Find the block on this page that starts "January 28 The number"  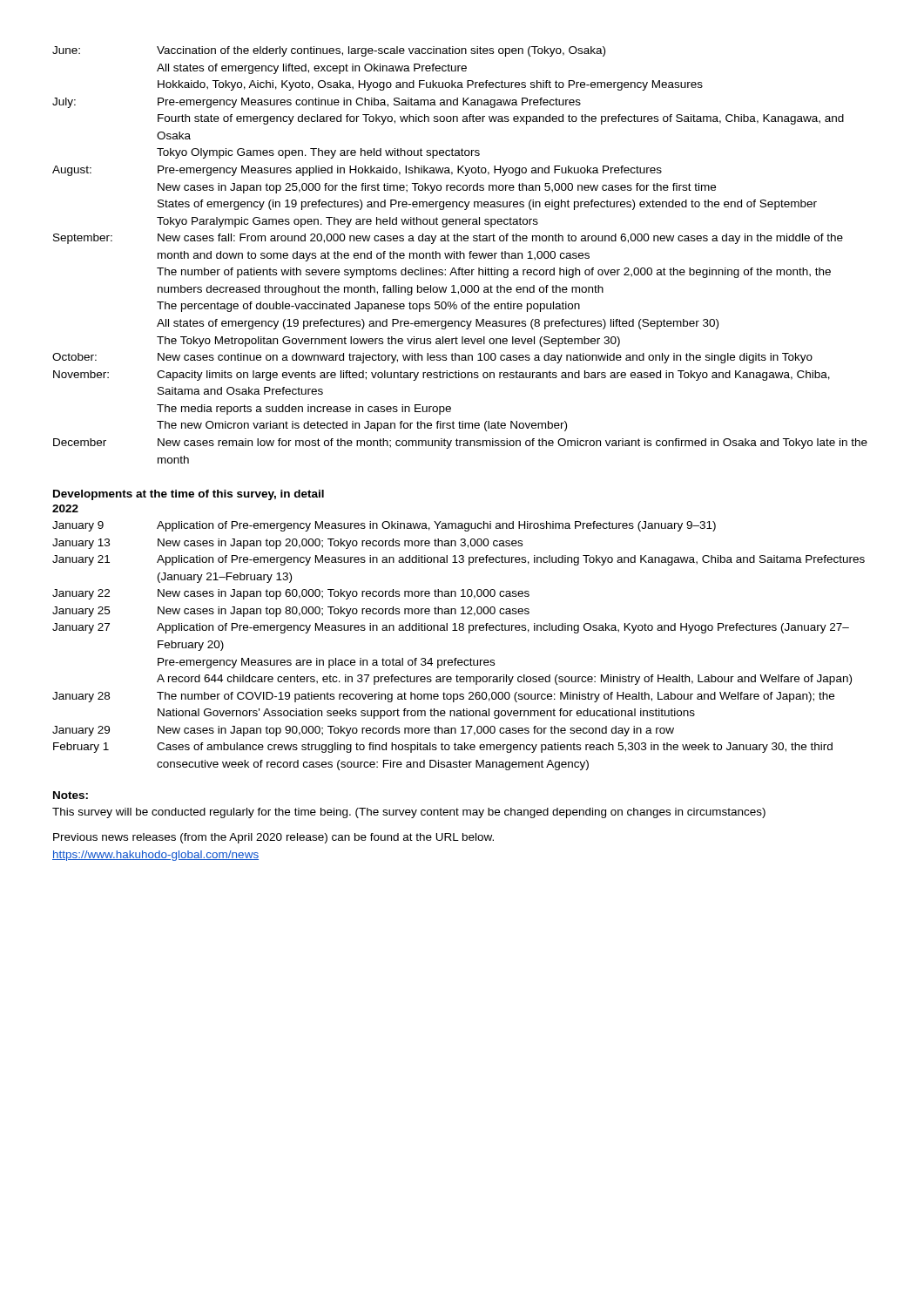462,704
